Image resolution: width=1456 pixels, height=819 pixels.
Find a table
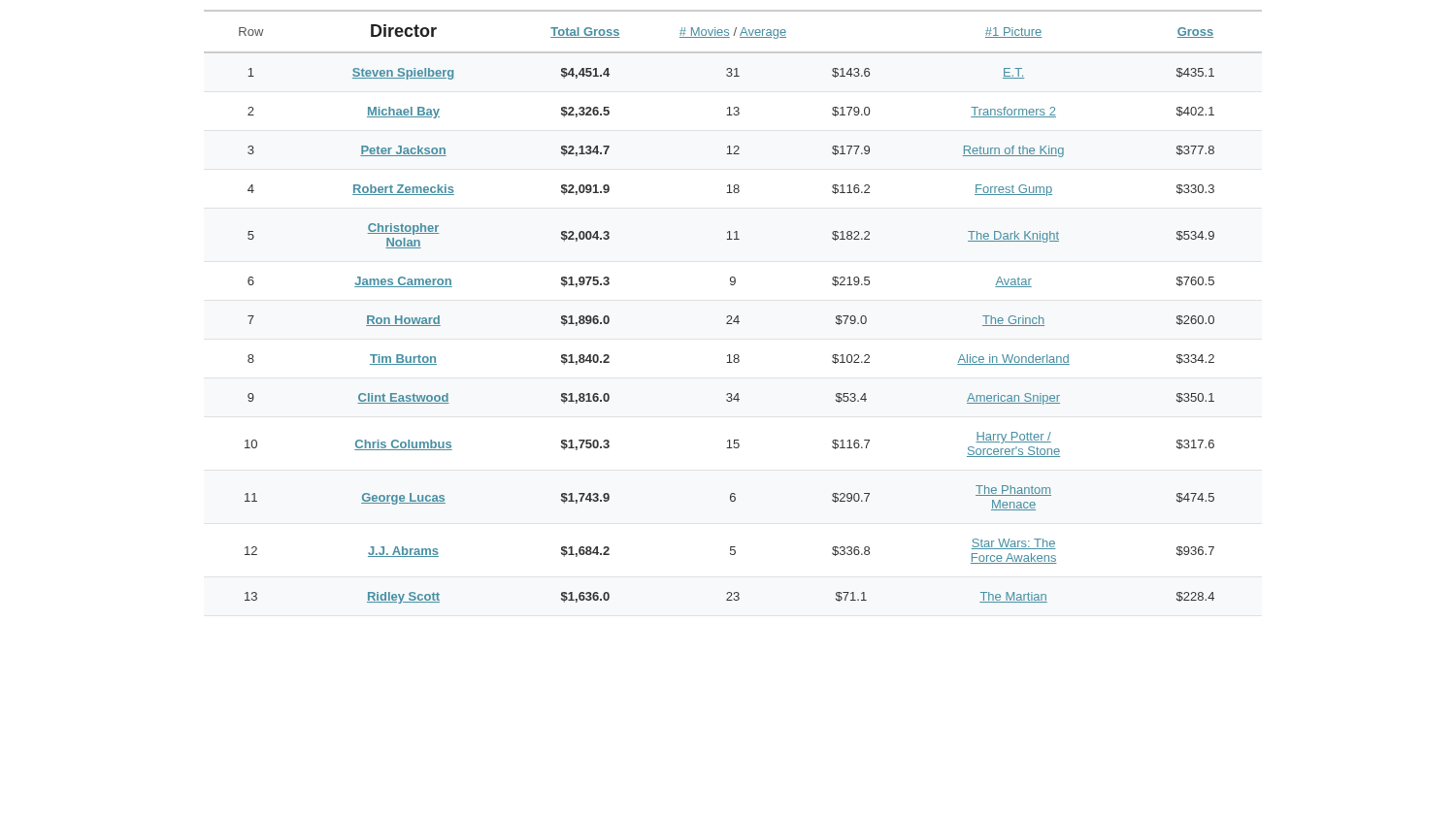[733, 313]
